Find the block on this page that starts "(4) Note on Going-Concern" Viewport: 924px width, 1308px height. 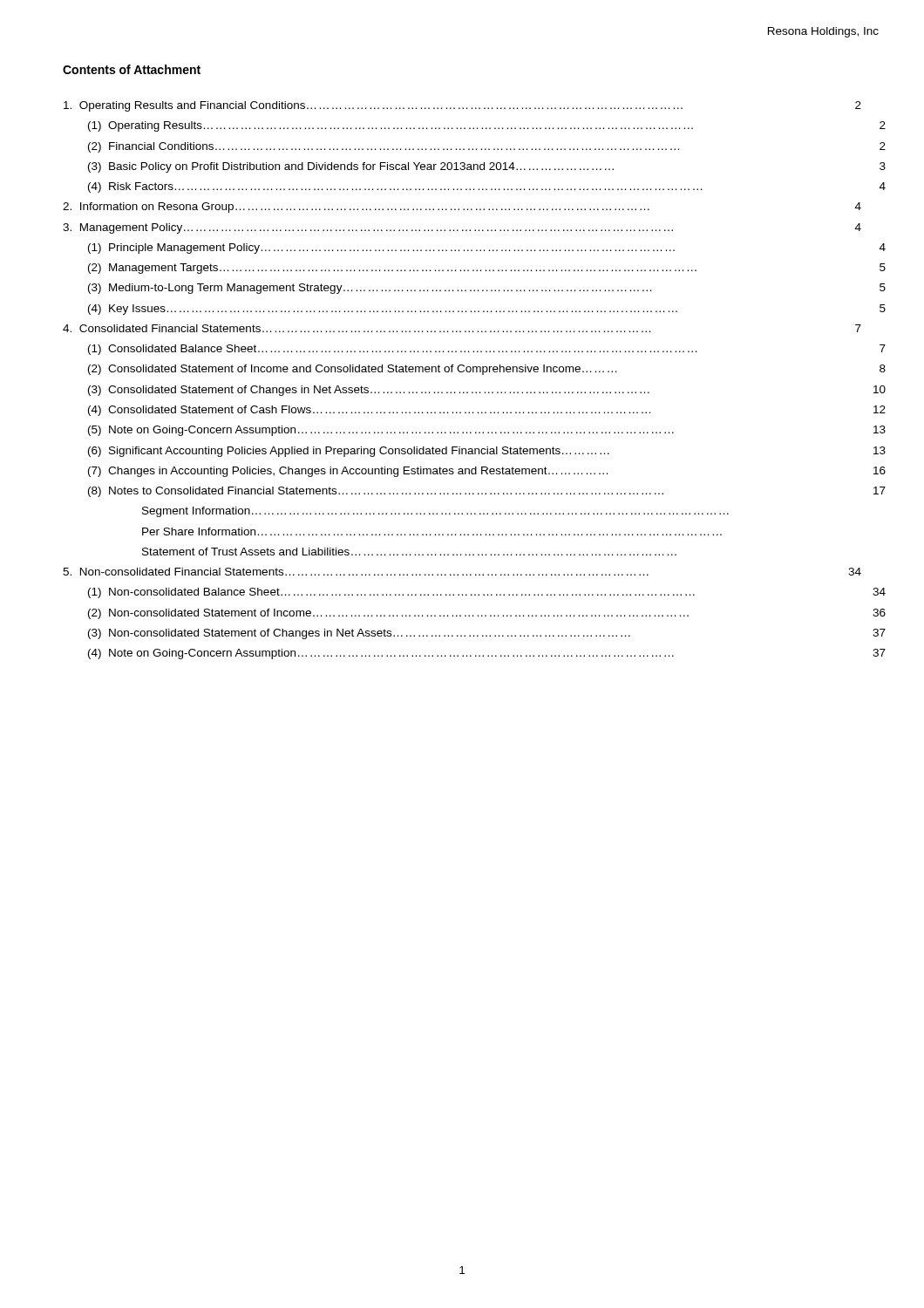486,653
